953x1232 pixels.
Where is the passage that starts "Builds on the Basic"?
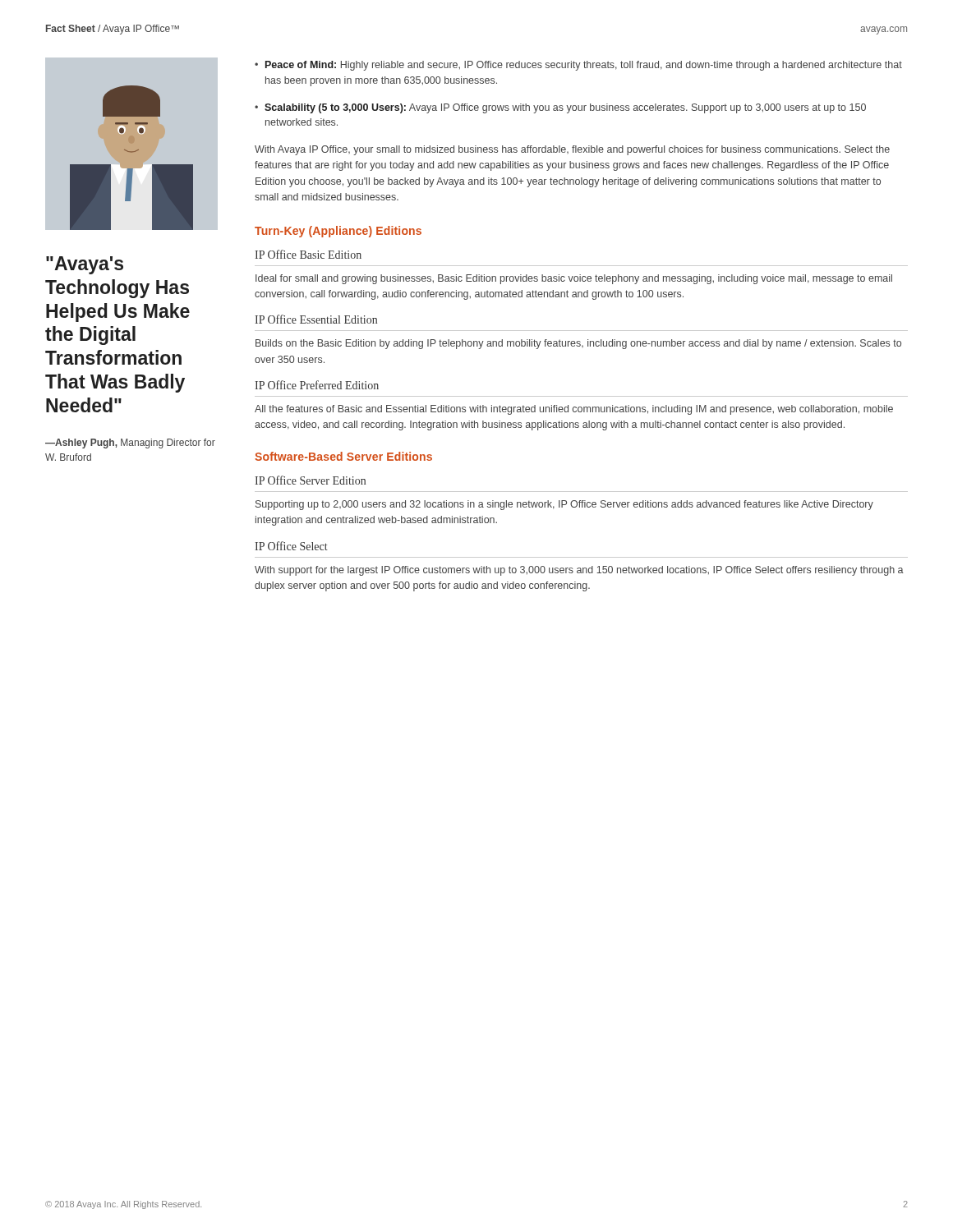(578, 351)
